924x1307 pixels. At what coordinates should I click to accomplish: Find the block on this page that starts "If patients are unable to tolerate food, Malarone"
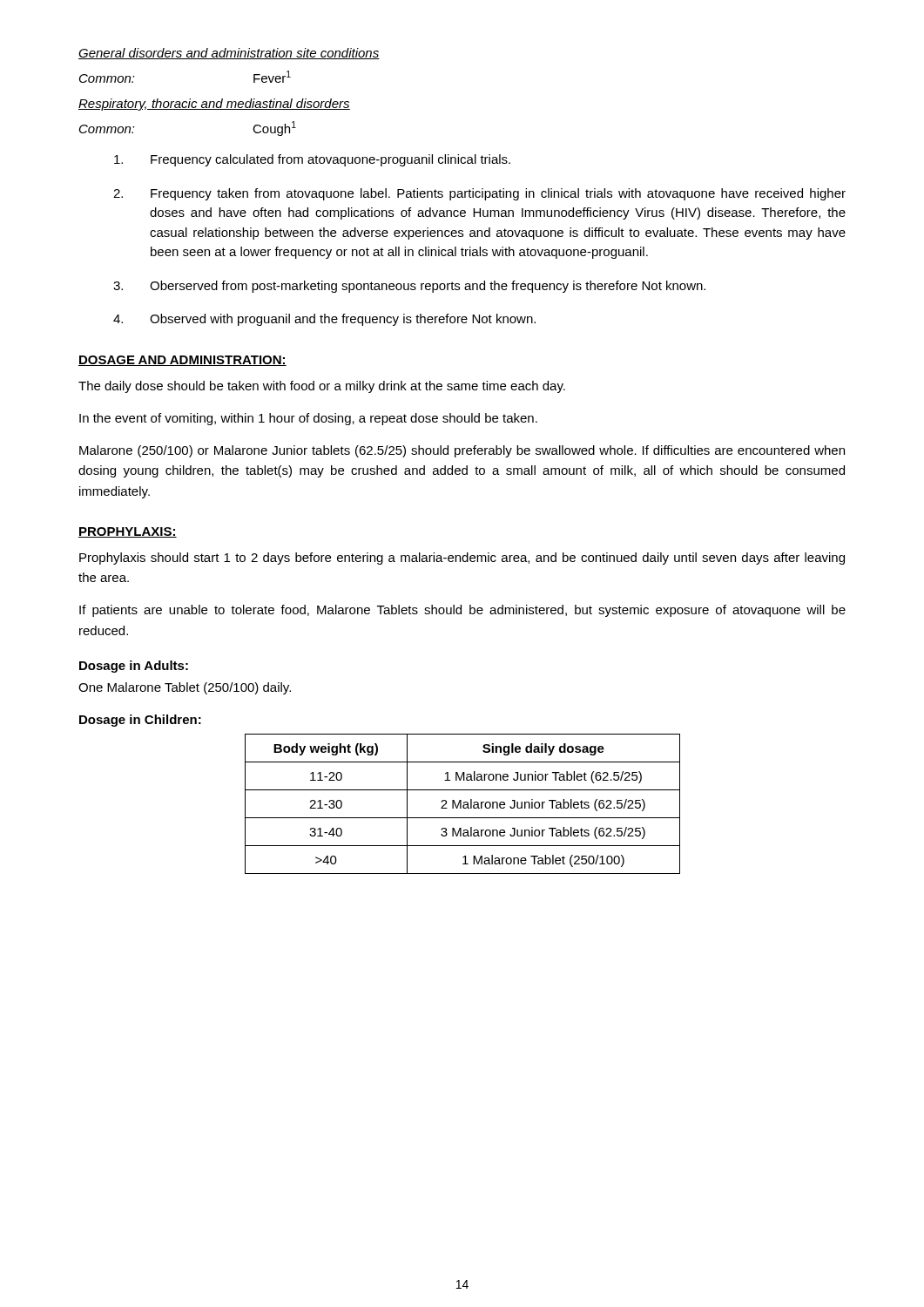tap(462, 620)
